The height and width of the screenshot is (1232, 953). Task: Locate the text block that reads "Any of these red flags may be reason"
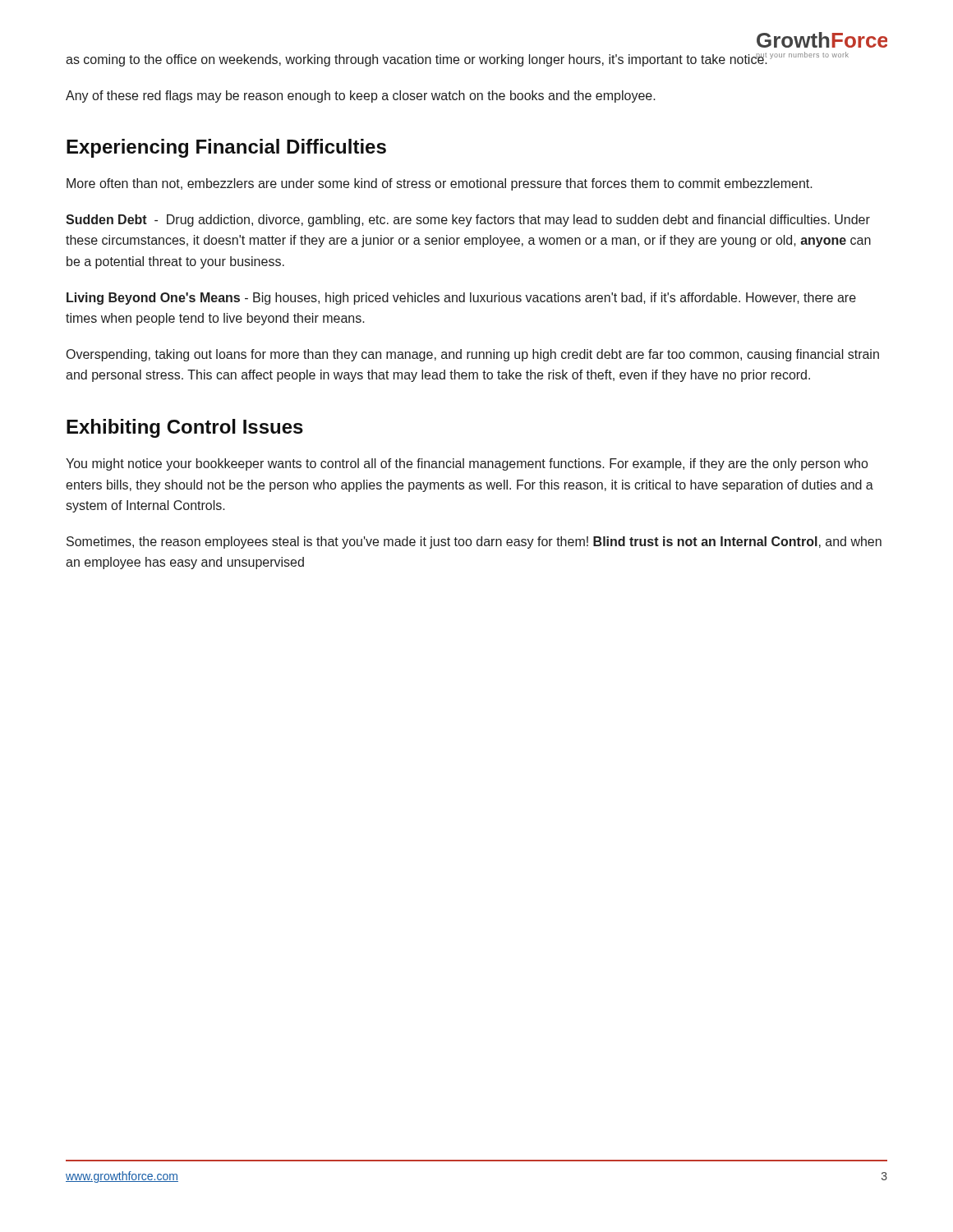click(x=361, y=95)
